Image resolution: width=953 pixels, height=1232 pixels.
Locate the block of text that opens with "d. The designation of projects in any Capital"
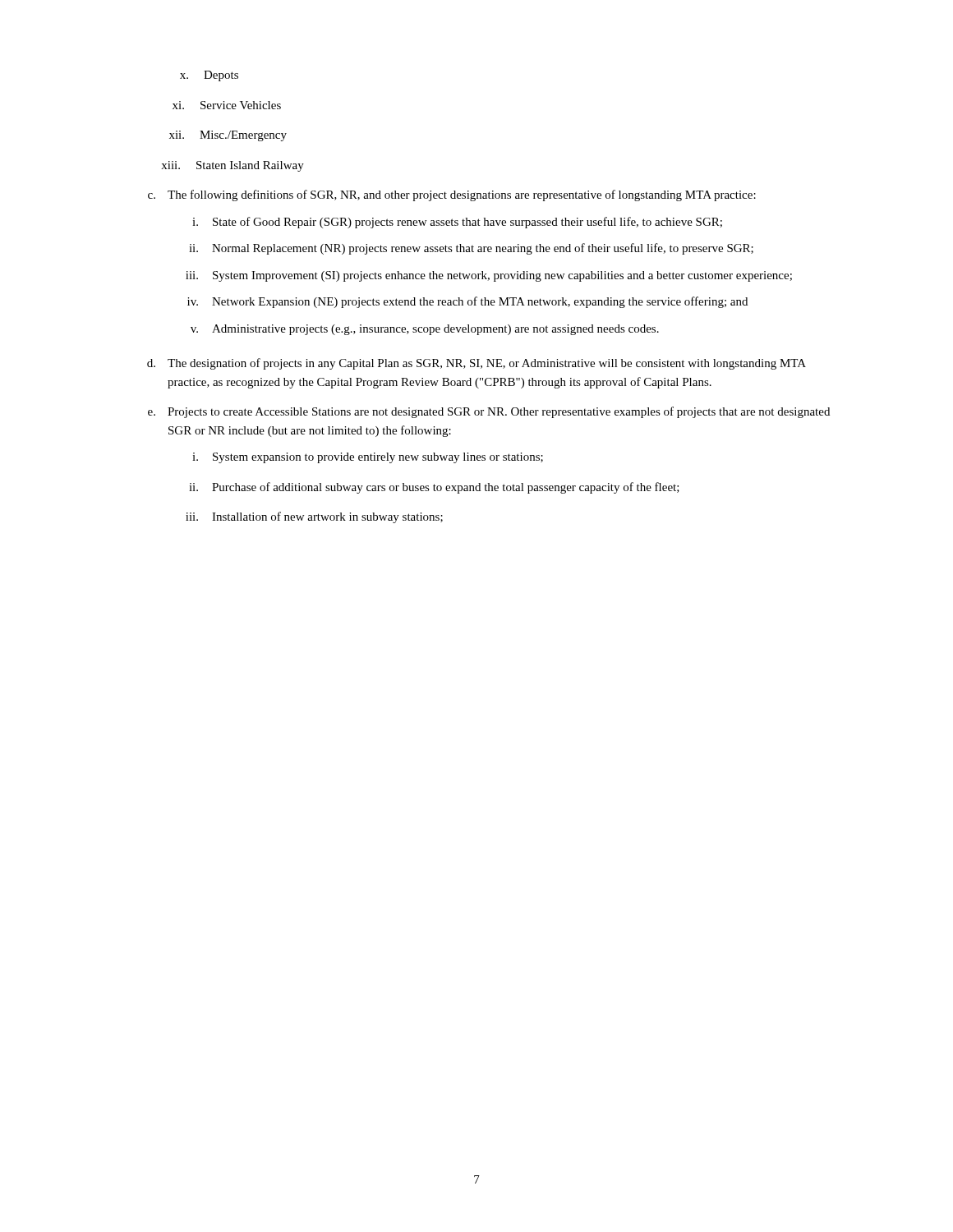(476, 372)
